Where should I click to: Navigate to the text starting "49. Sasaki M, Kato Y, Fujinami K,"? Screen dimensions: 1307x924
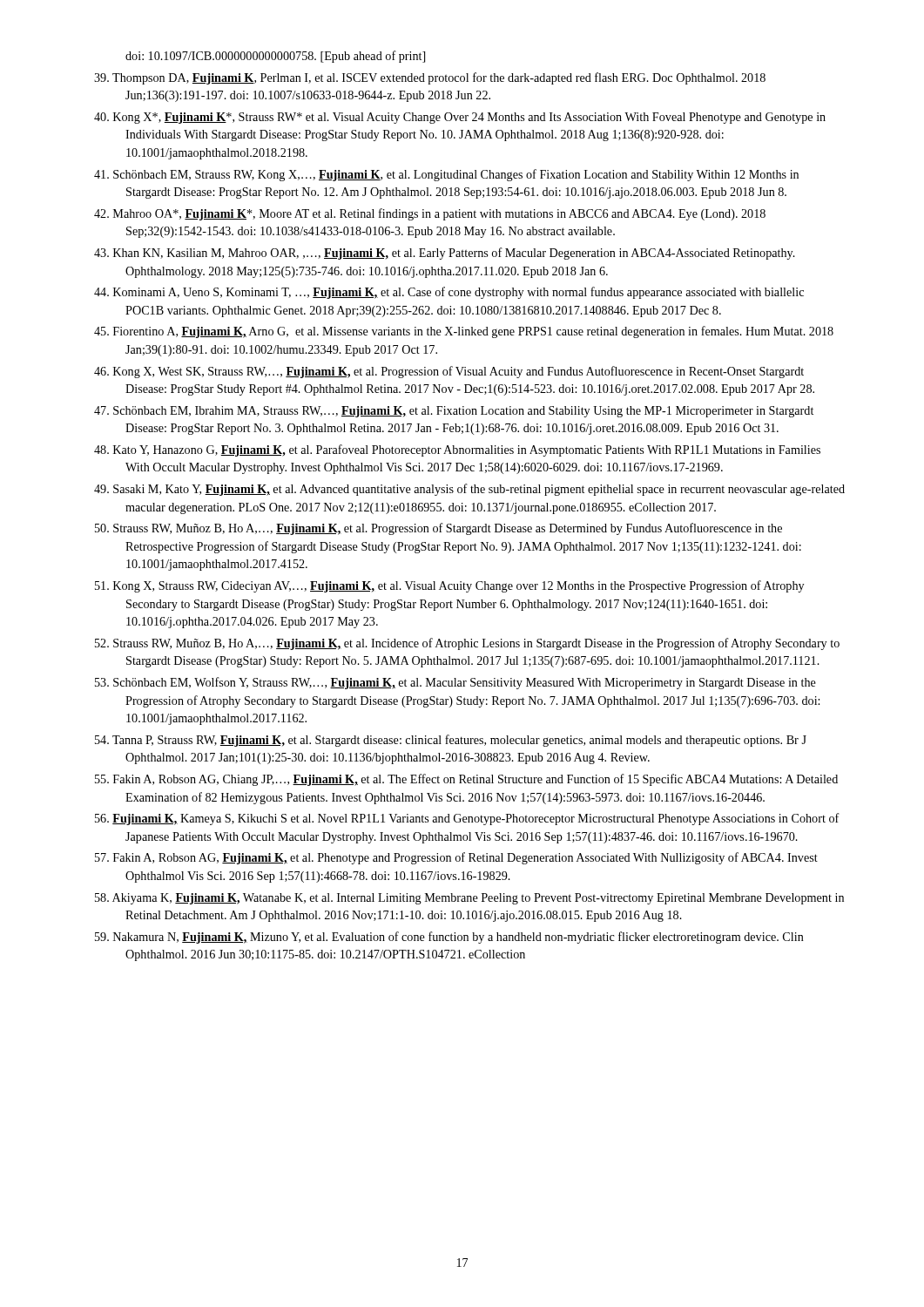pyautogui.click(x=485, y=498)
